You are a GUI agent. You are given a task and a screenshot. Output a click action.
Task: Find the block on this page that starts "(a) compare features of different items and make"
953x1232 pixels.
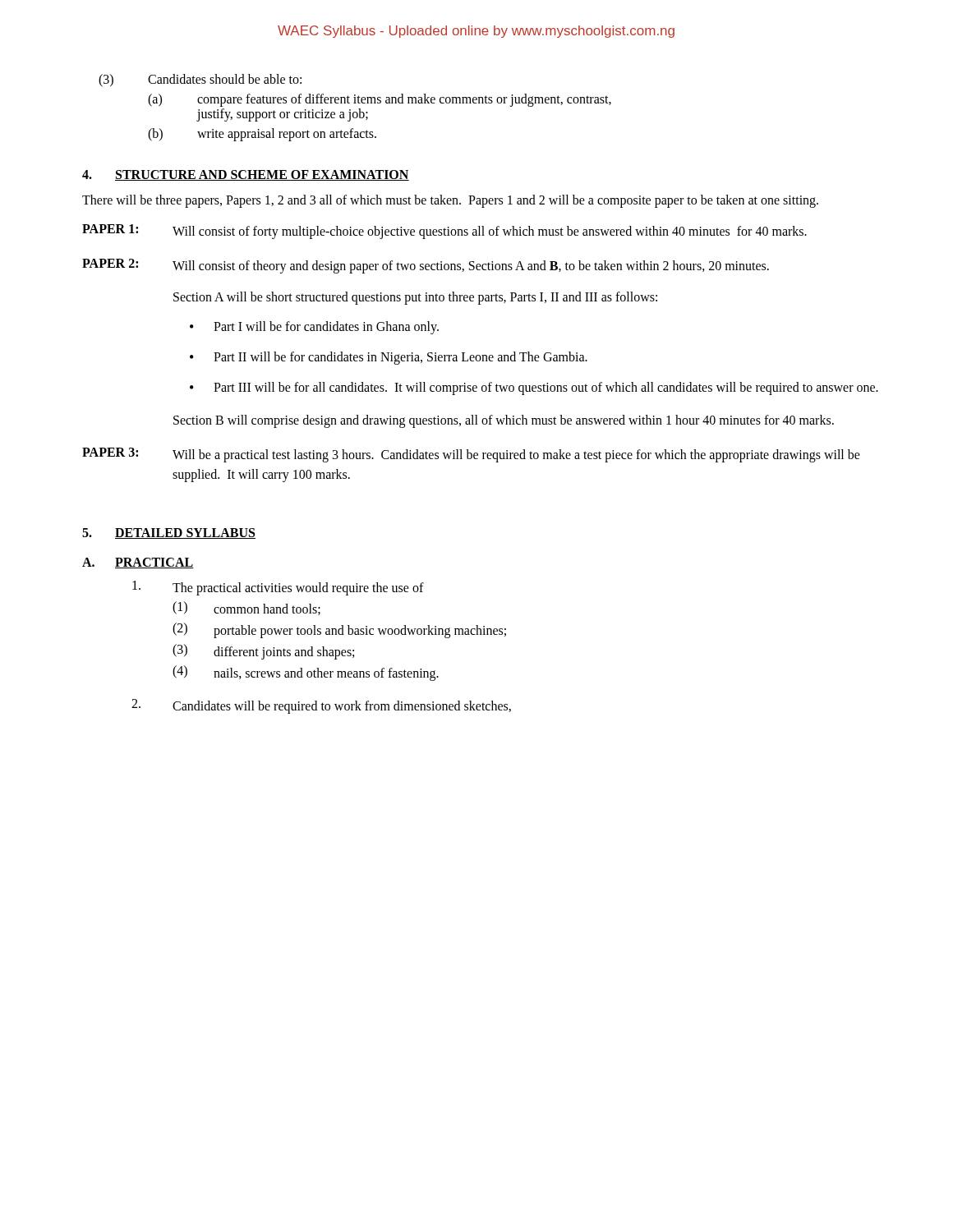518,107
